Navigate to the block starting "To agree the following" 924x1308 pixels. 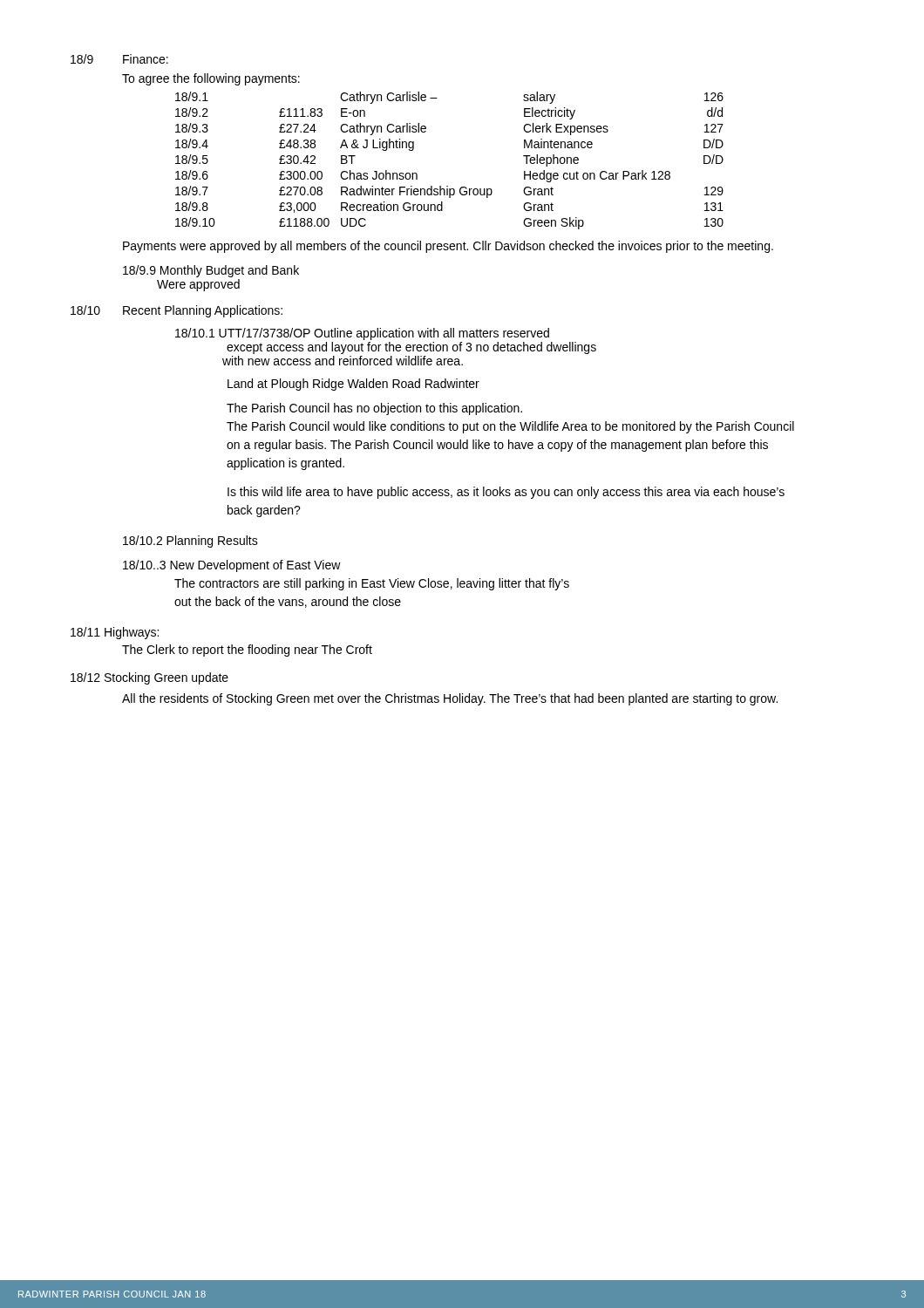211,78
